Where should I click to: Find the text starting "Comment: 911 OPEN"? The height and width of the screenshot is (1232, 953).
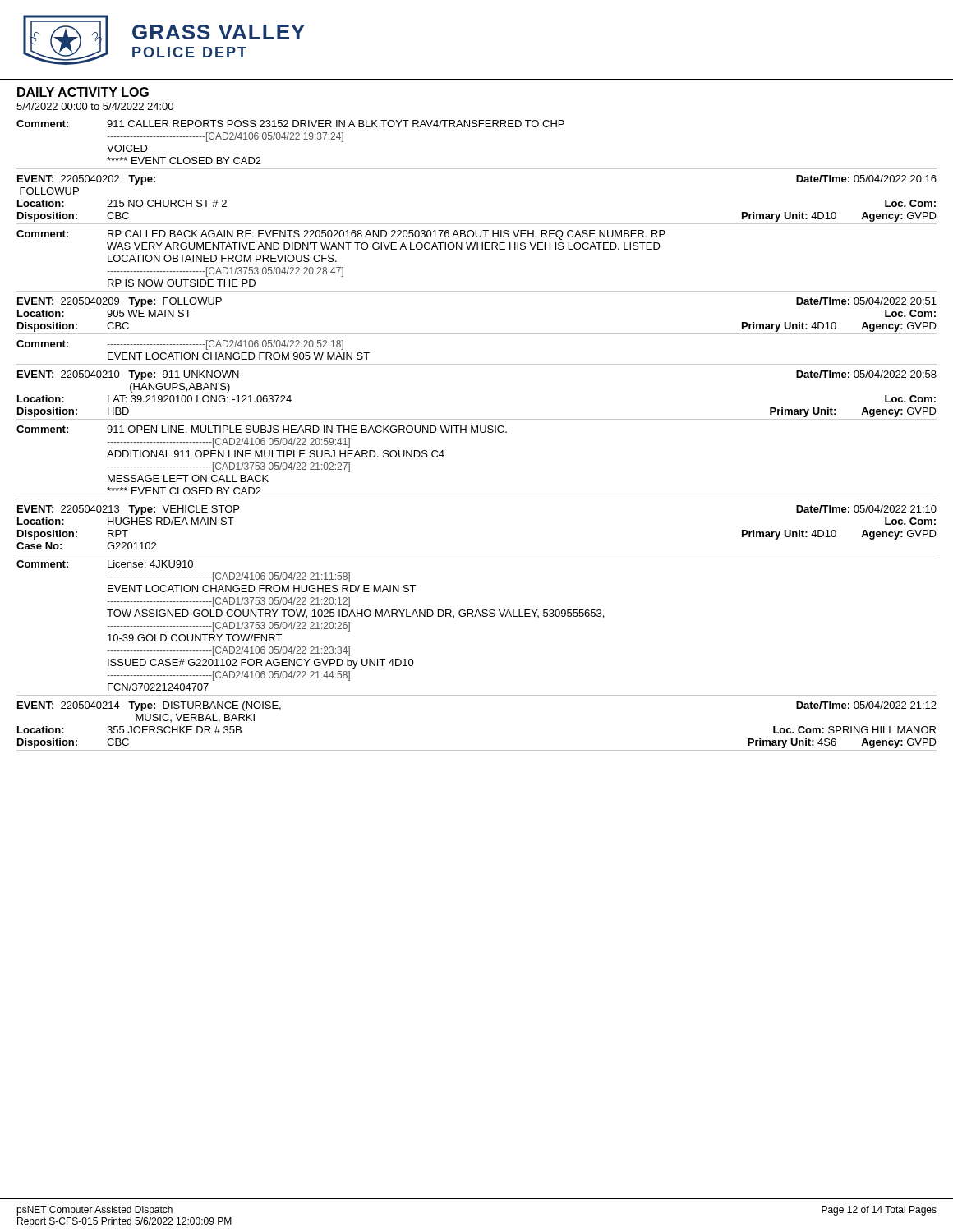262,430
